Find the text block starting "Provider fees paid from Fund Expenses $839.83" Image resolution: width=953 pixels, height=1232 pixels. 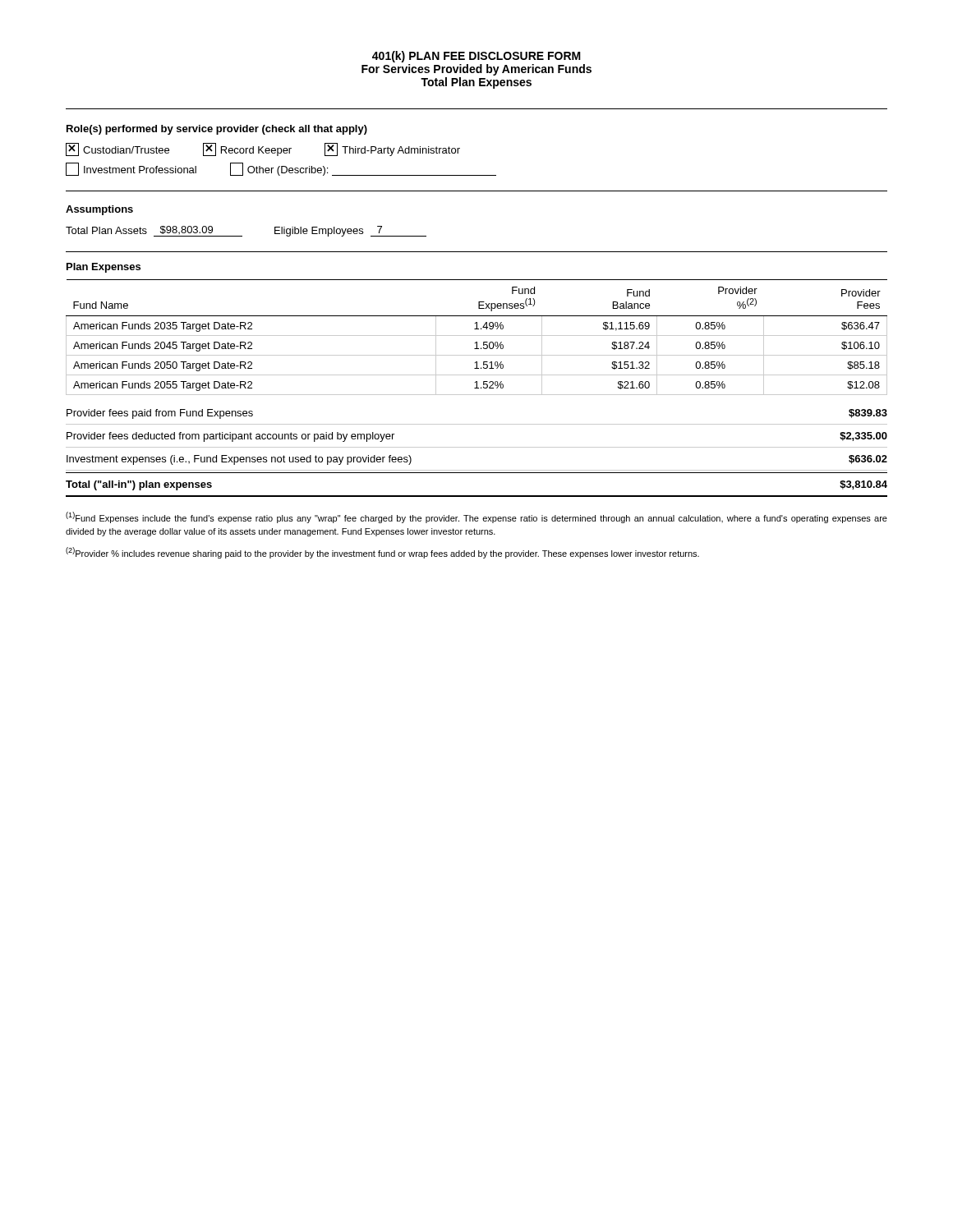point(476,413)
